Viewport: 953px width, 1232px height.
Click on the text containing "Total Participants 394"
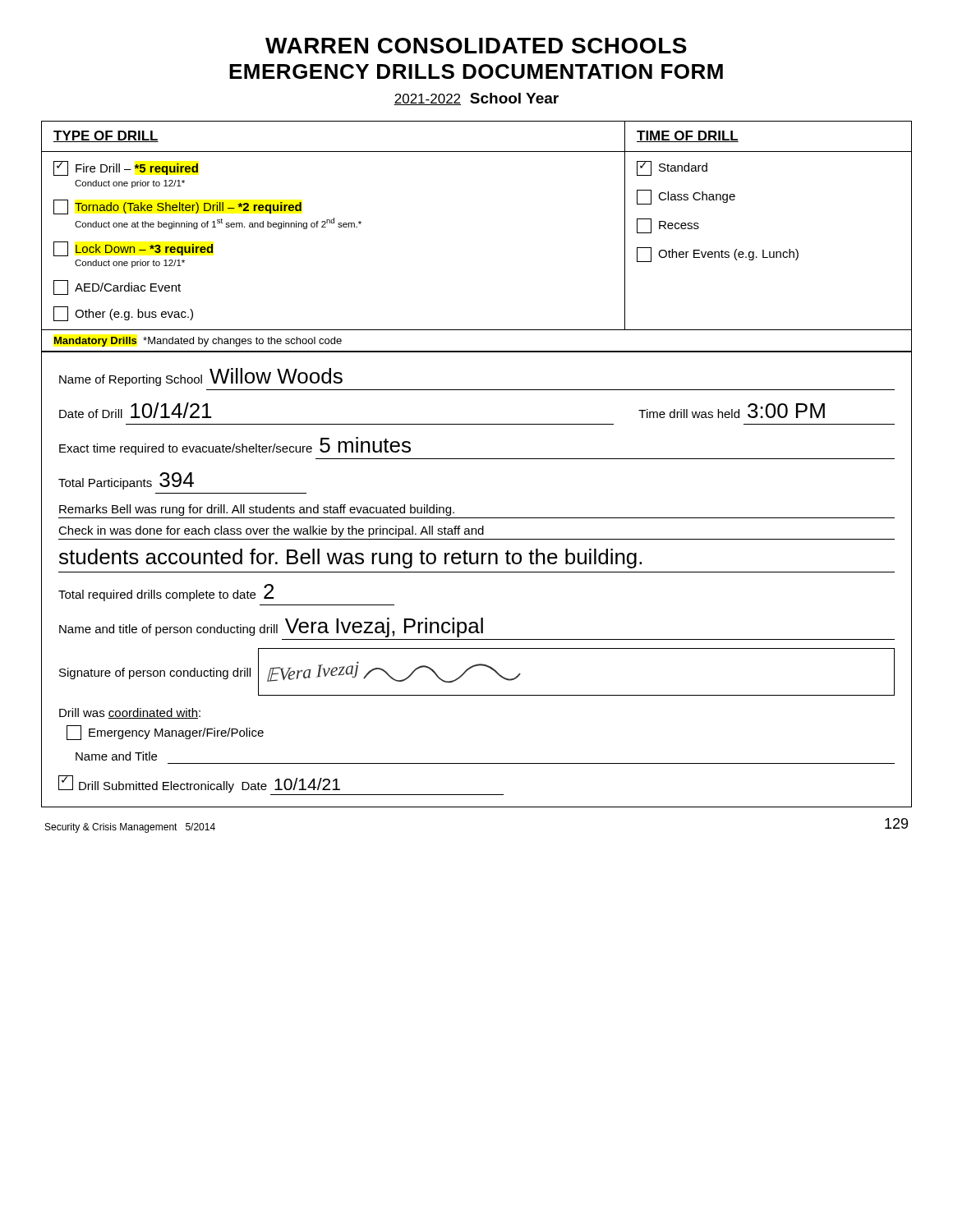pyautogui.click(x=182, y=481)
